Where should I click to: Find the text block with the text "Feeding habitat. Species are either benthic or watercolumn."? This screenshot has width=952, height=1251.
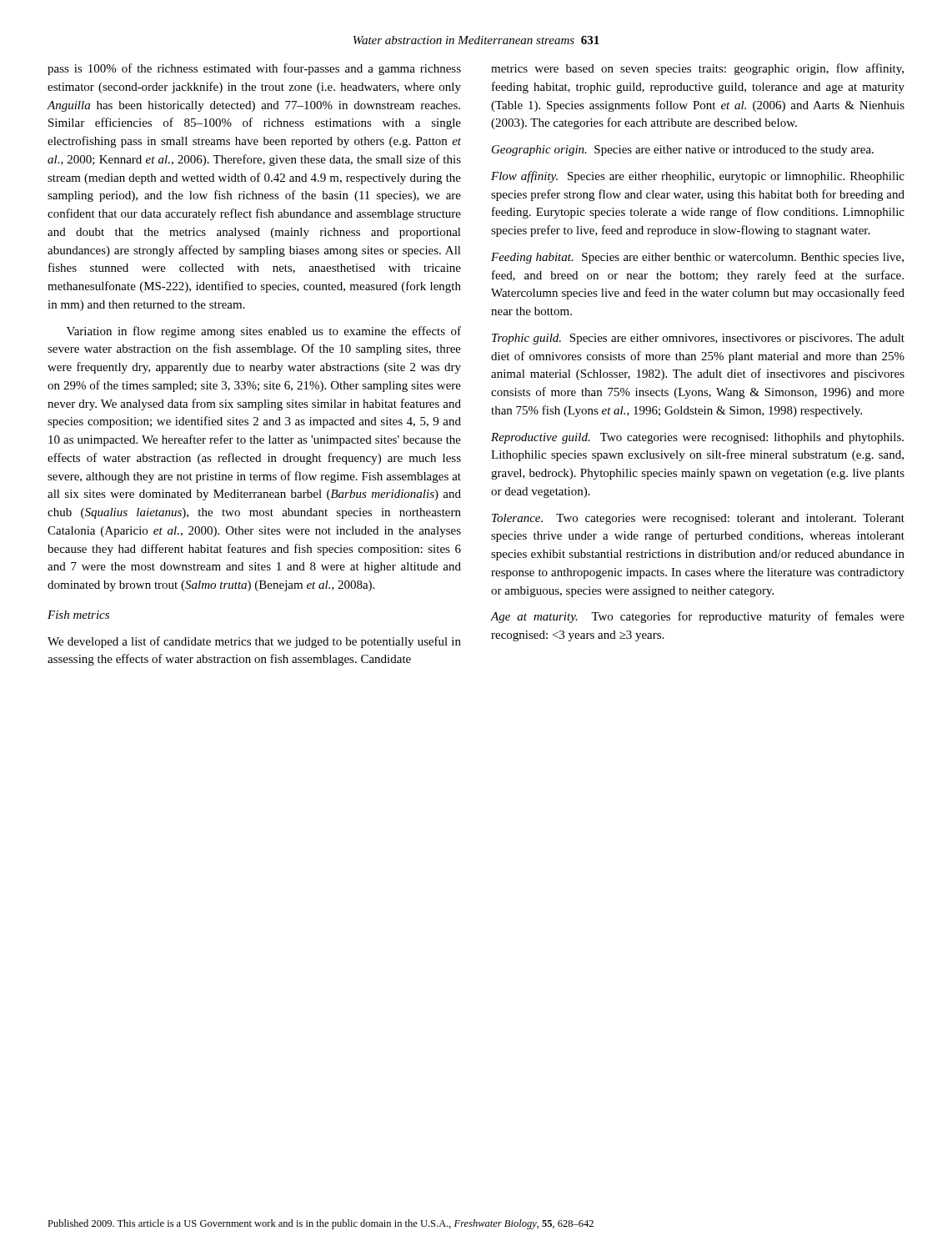(x=698, y=285)
